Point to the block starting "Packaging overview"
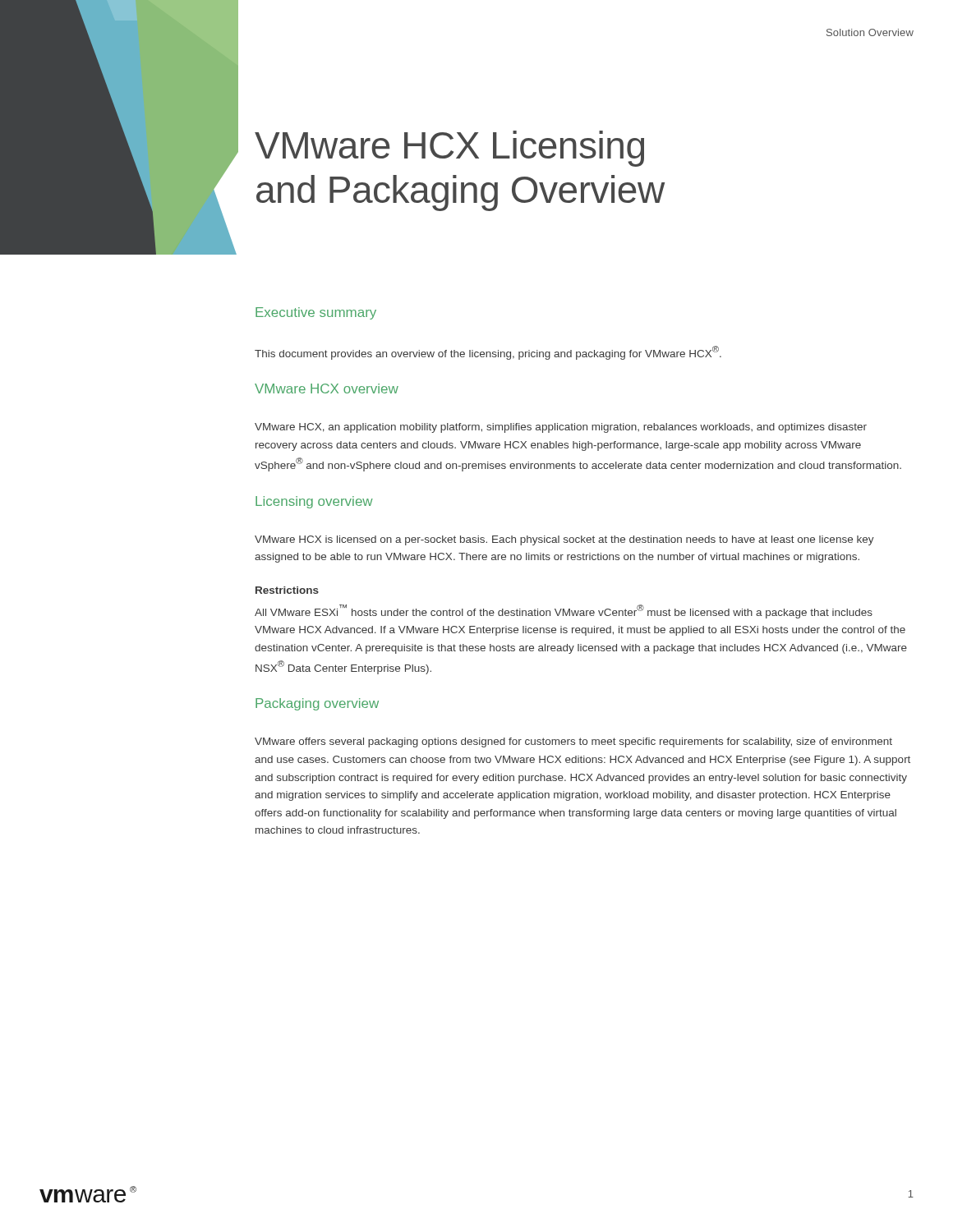 point(317,704)
